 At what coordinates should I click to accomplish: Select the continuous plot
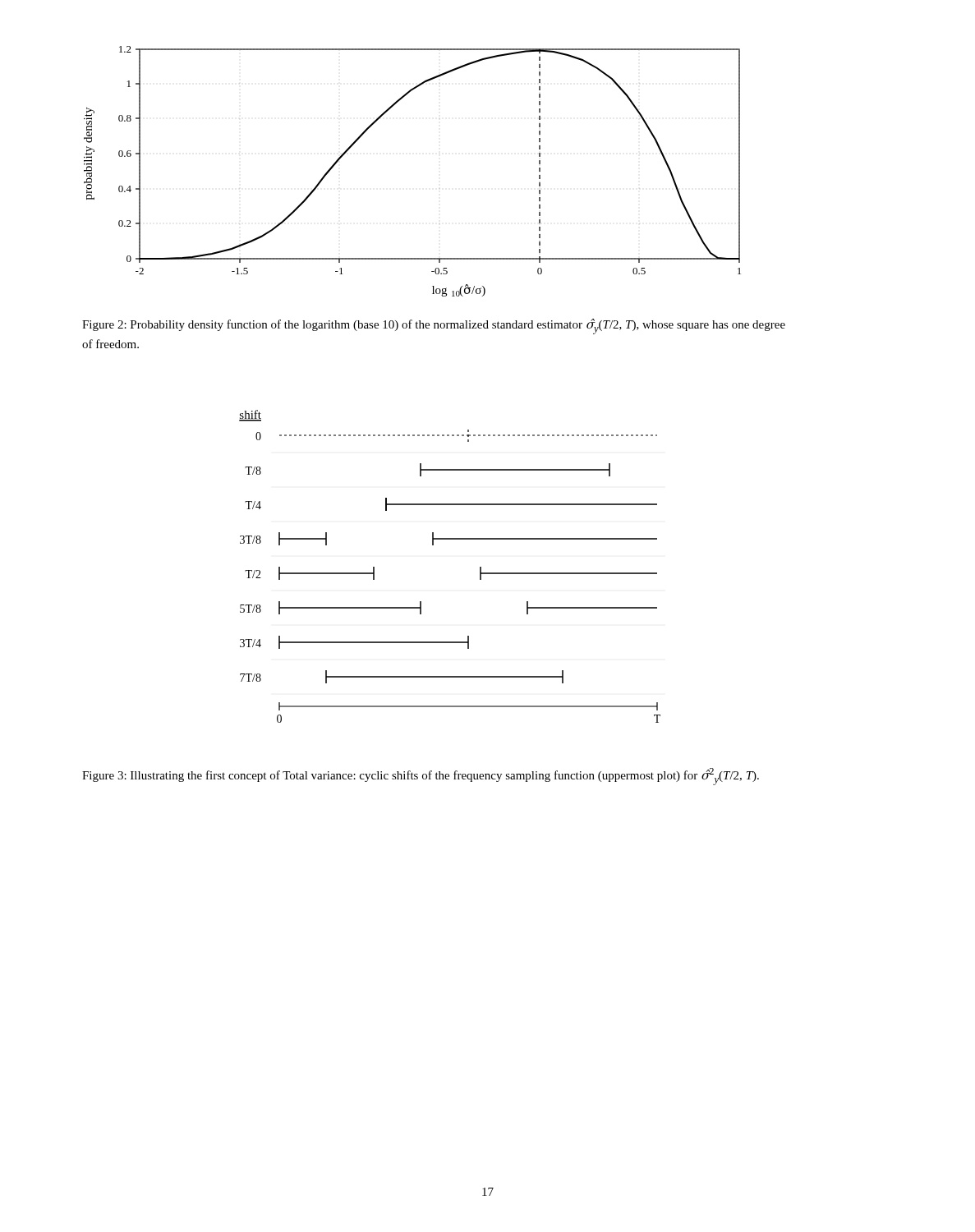[419, 172]
